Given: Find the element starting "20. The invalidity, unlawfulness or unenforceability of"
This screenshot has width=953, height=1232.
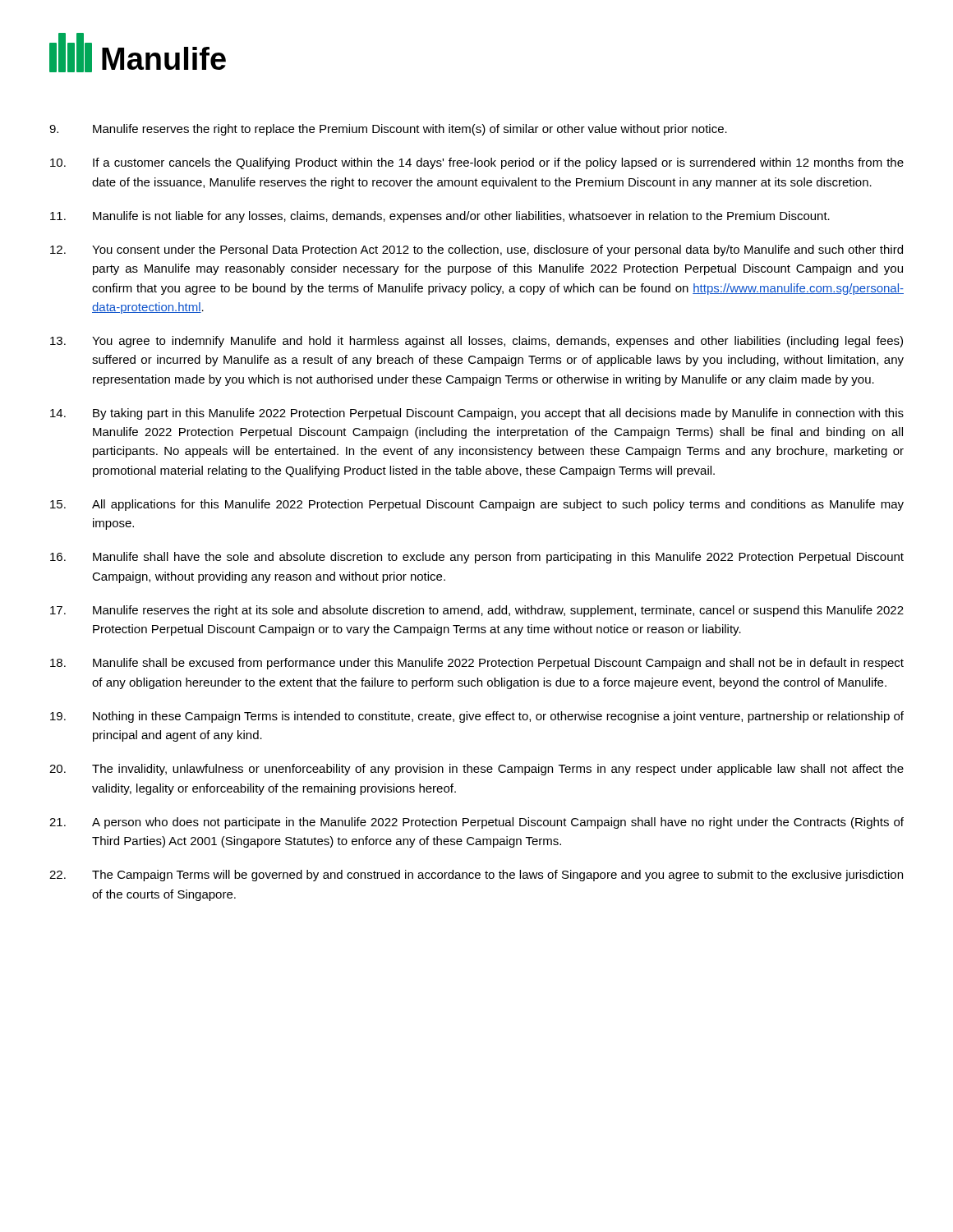Looking at the screenshot, I should tap(476, 778).
